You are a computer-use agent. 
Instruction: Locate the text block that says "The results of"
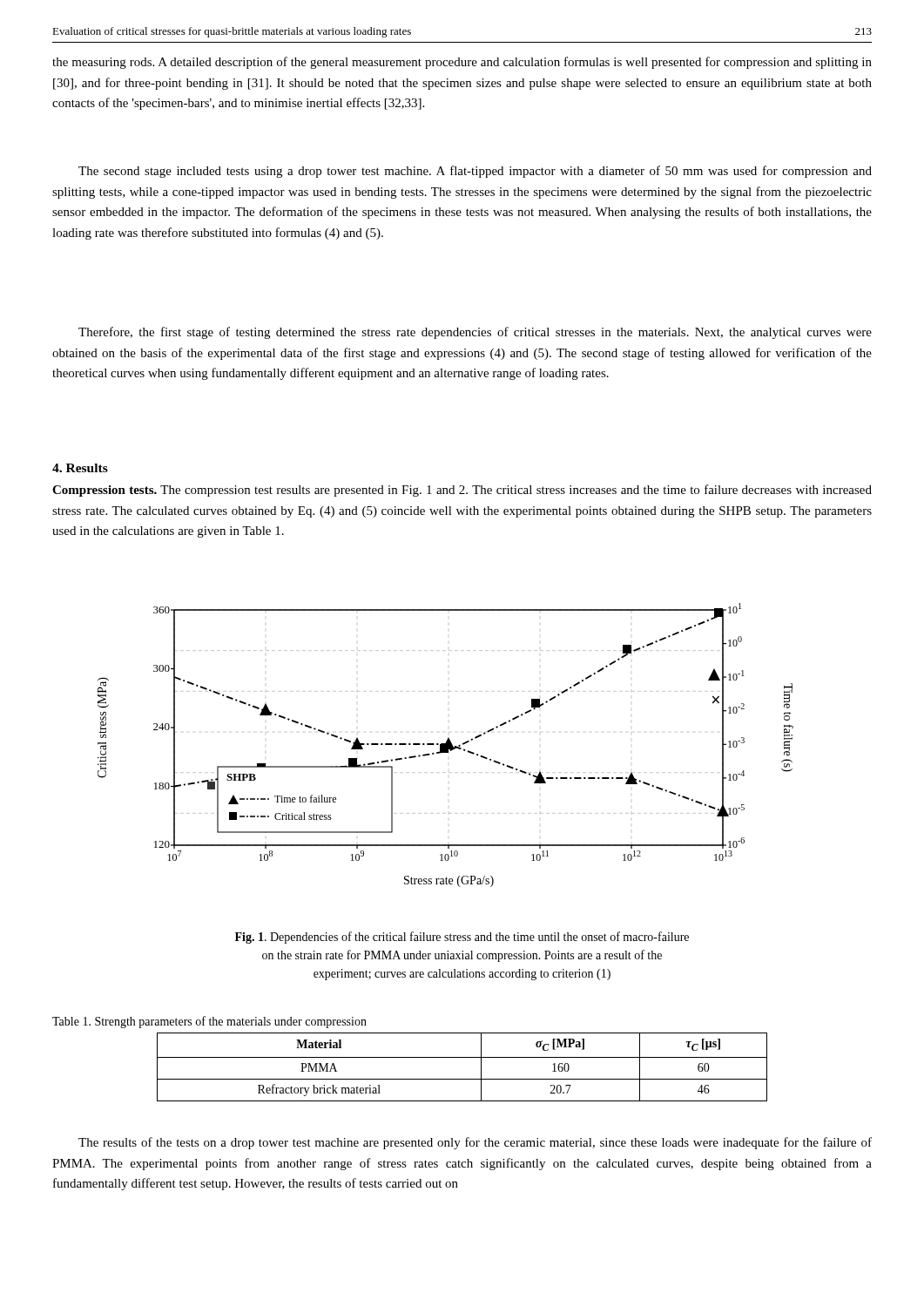[462, 1164]
